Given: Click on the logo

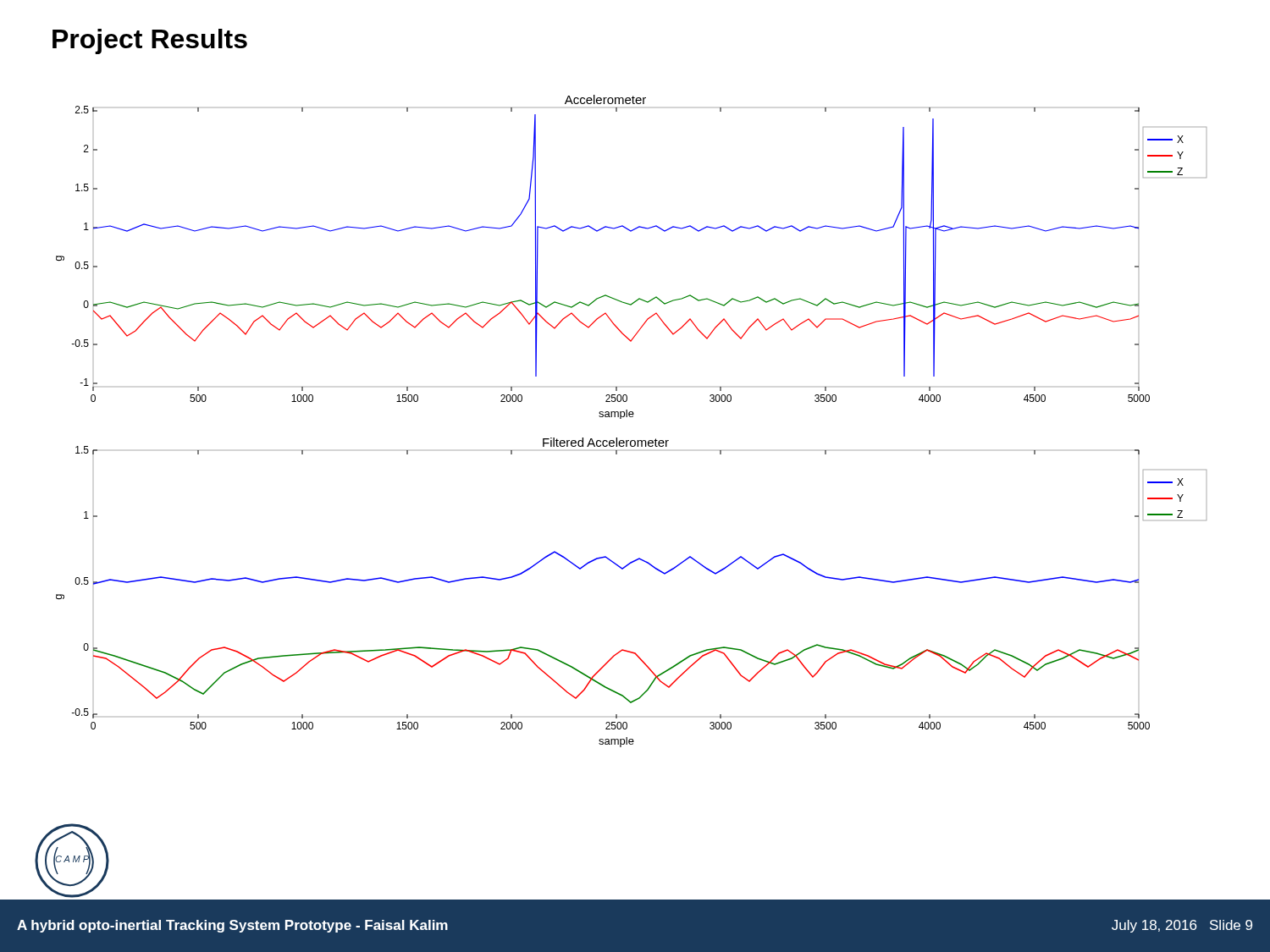Looking at the screenshot, I should [72, 861].
